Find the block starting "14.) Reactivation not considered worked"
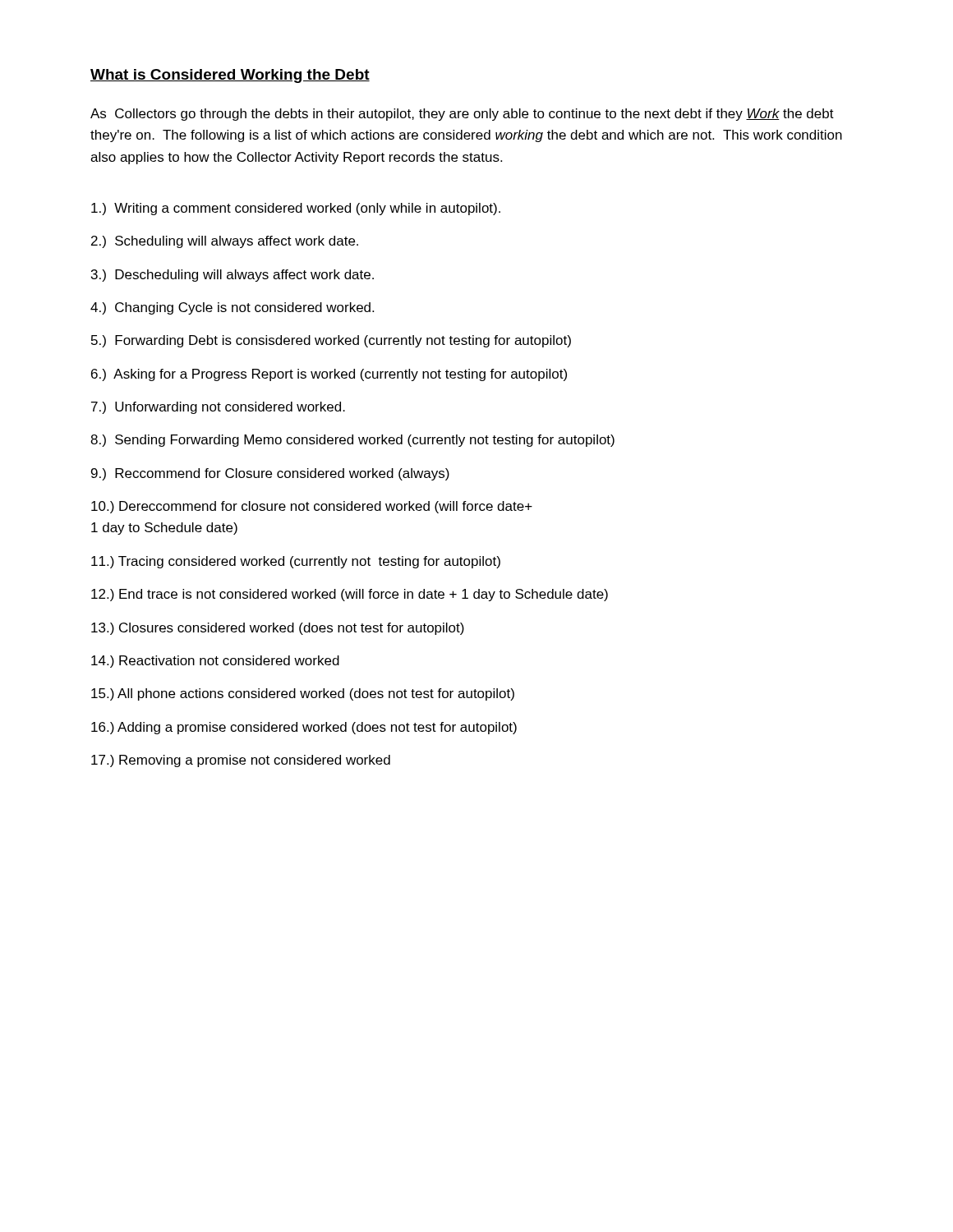 coord(215,661)
